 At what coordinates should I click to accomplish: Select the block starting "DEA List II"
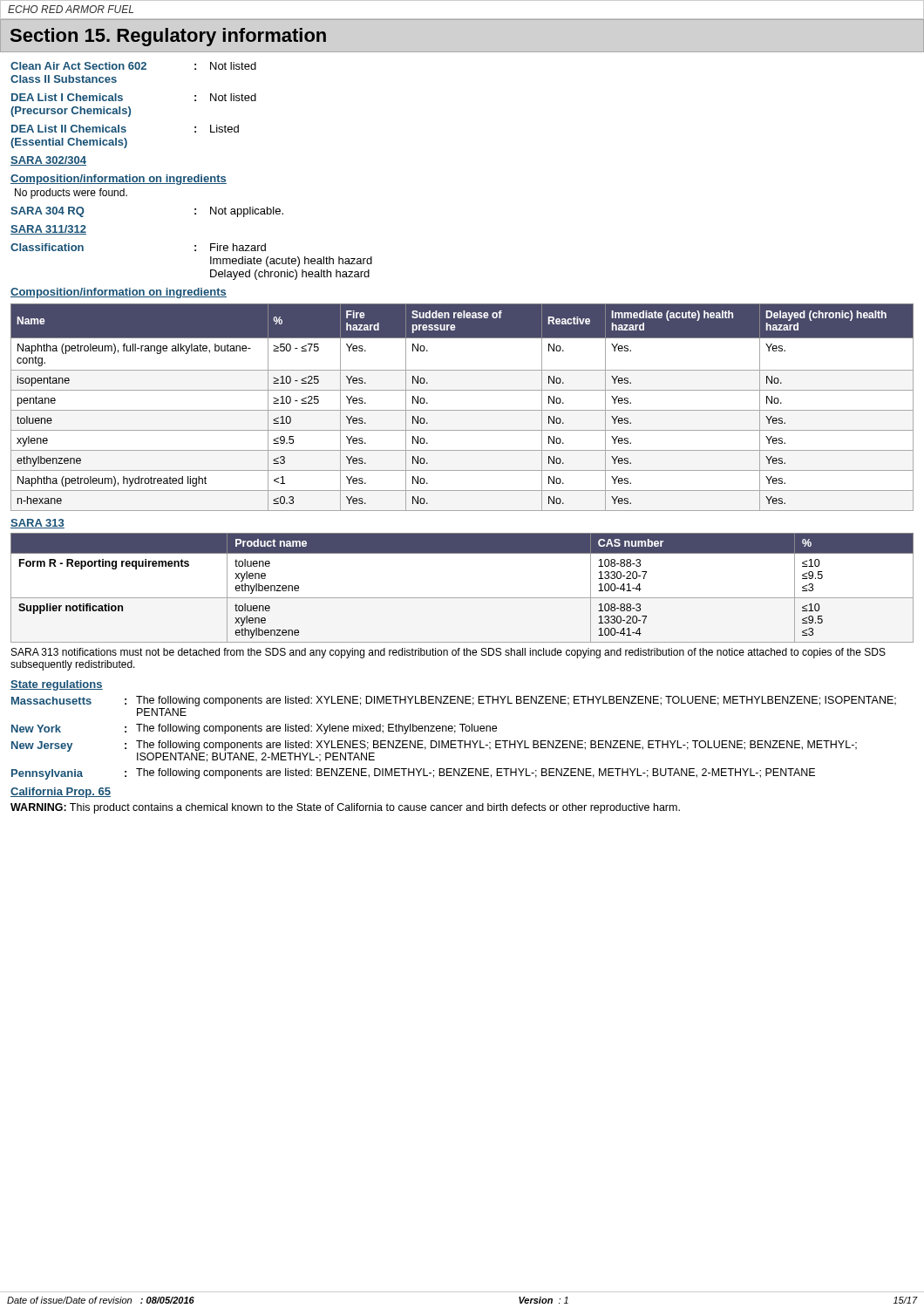pyautogui.click(x=125, y=129)
